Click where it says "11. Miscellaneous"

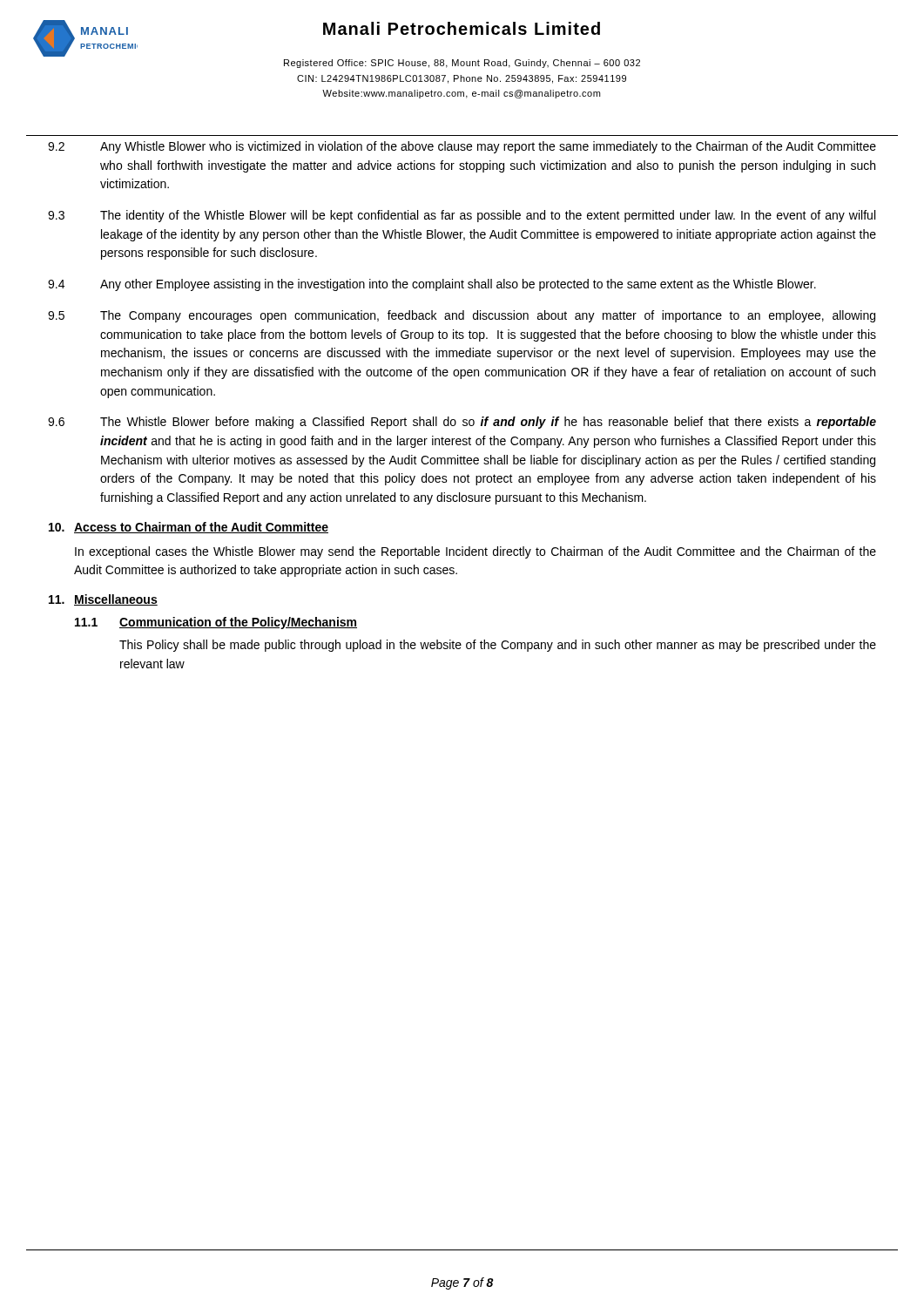pos(103,600)
